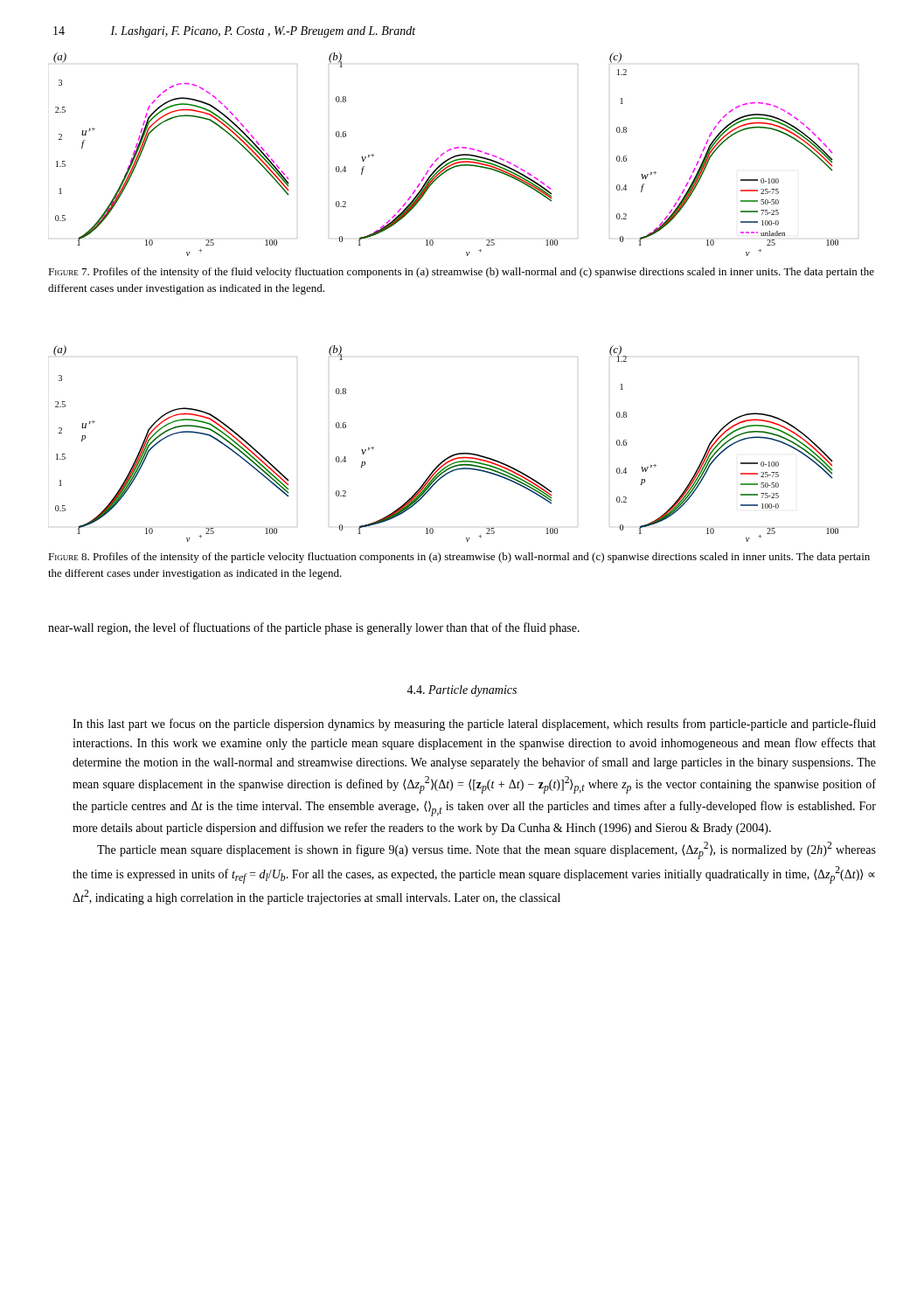924x1311 pixels.
Task: Point to "4.4. Particle dynamics"
Action: (x=462, y=690)
